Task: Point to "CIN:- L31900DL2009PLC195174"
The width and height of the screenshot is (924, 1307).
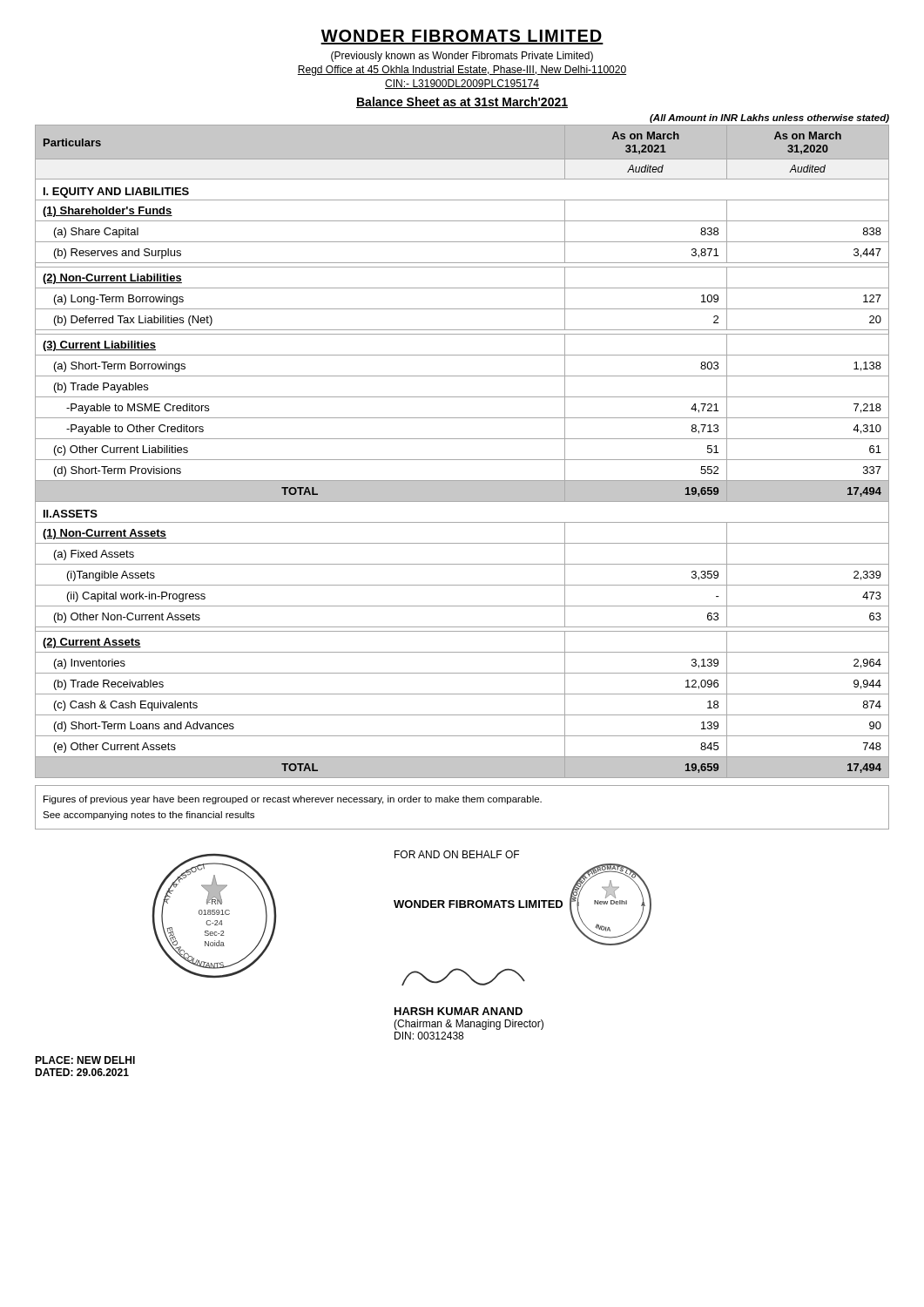Action: [x=462, y=84]
